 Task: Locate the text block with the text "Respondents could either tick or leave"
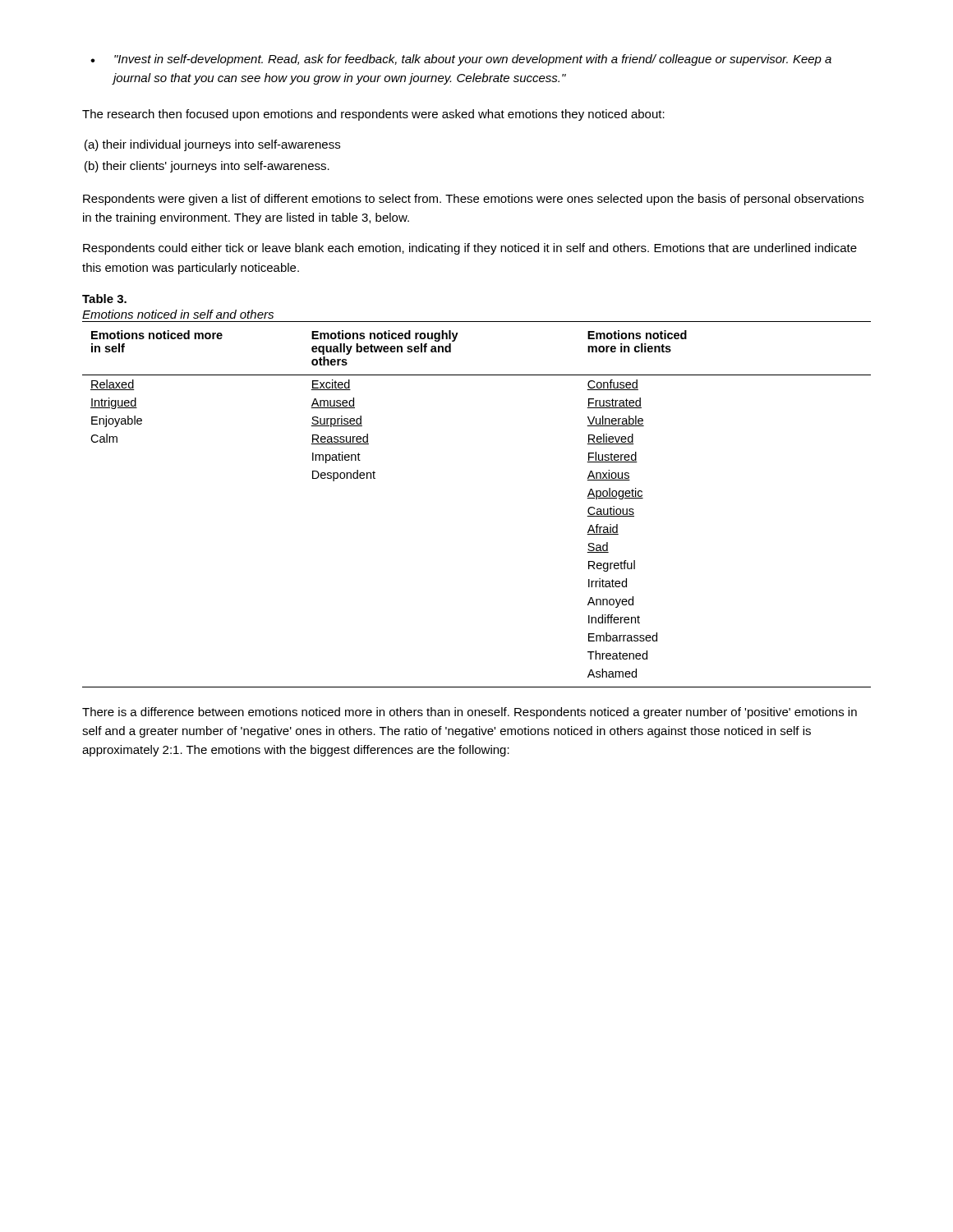[x=470, y=257]
